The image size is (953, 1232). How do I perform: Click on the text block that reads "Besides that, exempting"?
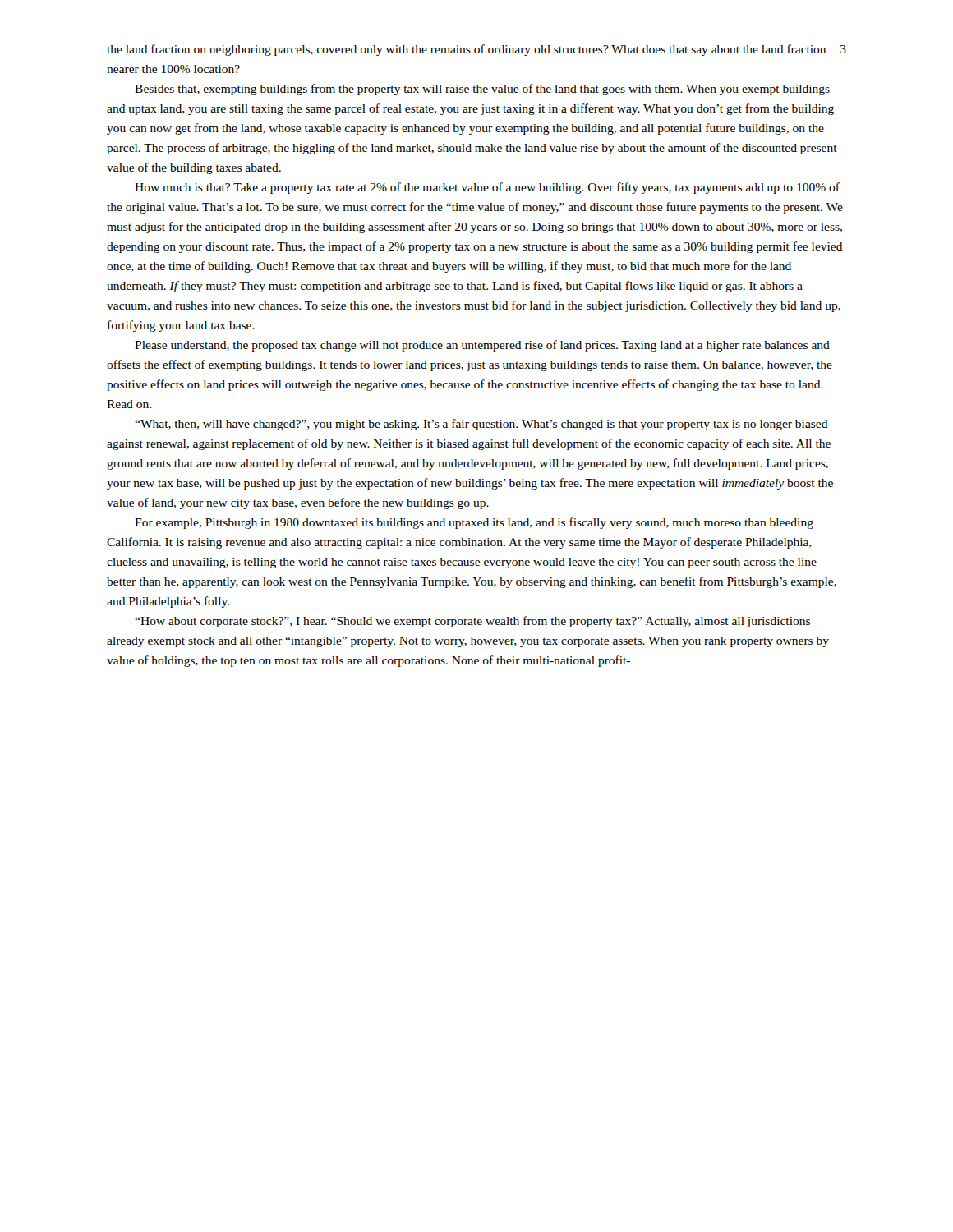click(476, 128)
